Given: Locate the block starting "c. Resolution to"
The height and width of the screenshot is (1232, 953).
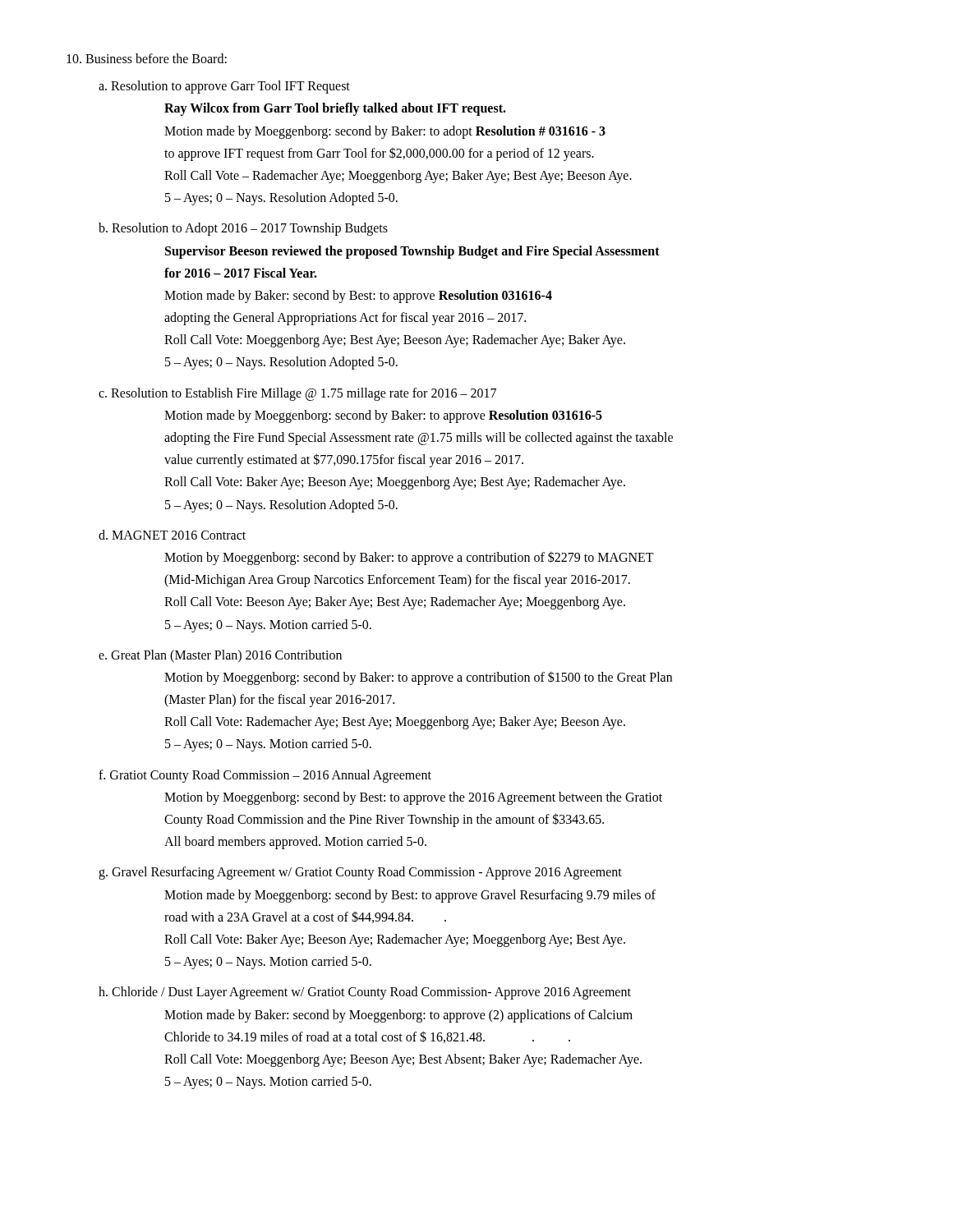Looking at the screenshot, I should point(493,393).
